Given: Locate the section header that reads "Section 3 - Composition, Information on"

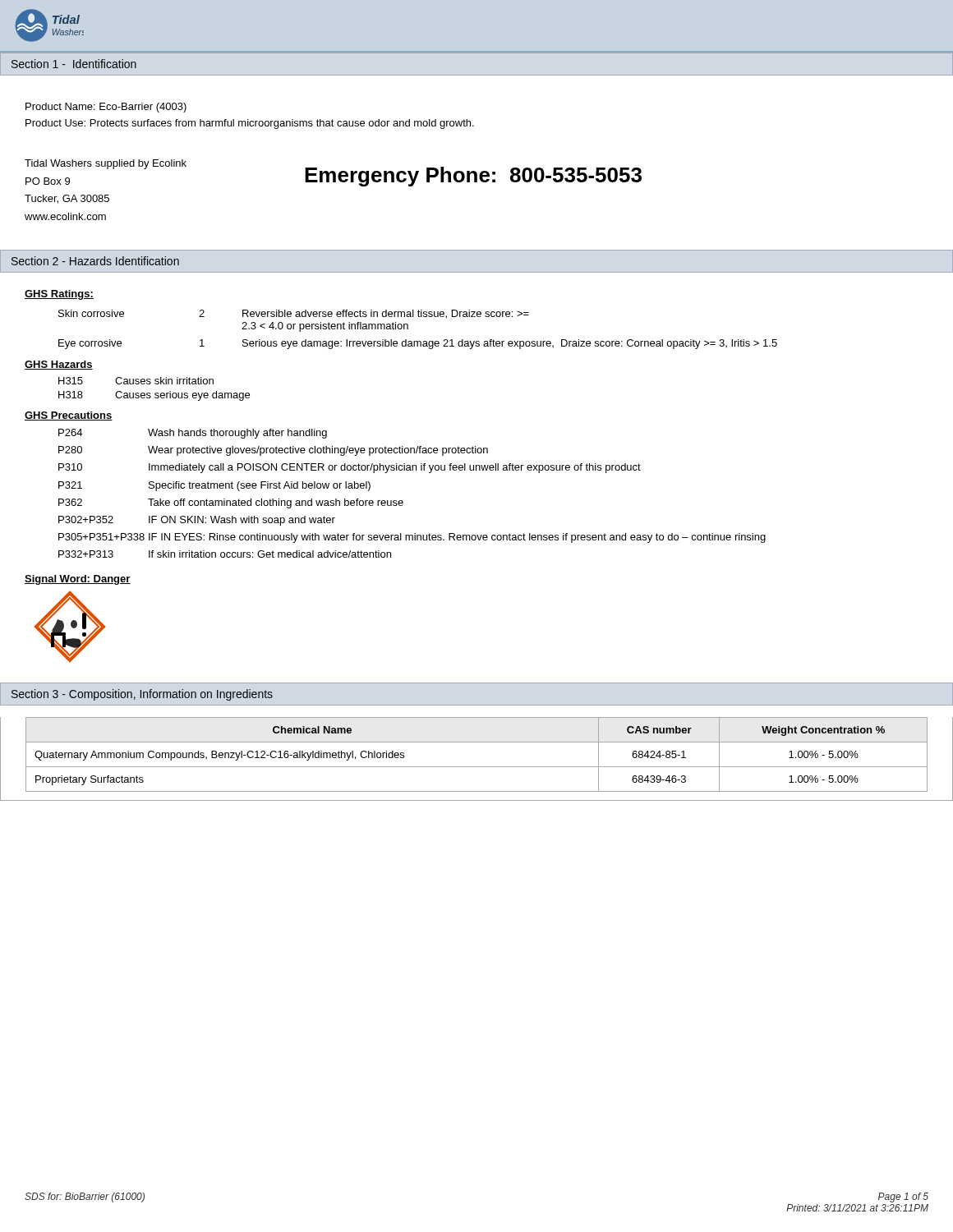Looking at the screenshot, I should pyautogui.click(x=142, y=694).
